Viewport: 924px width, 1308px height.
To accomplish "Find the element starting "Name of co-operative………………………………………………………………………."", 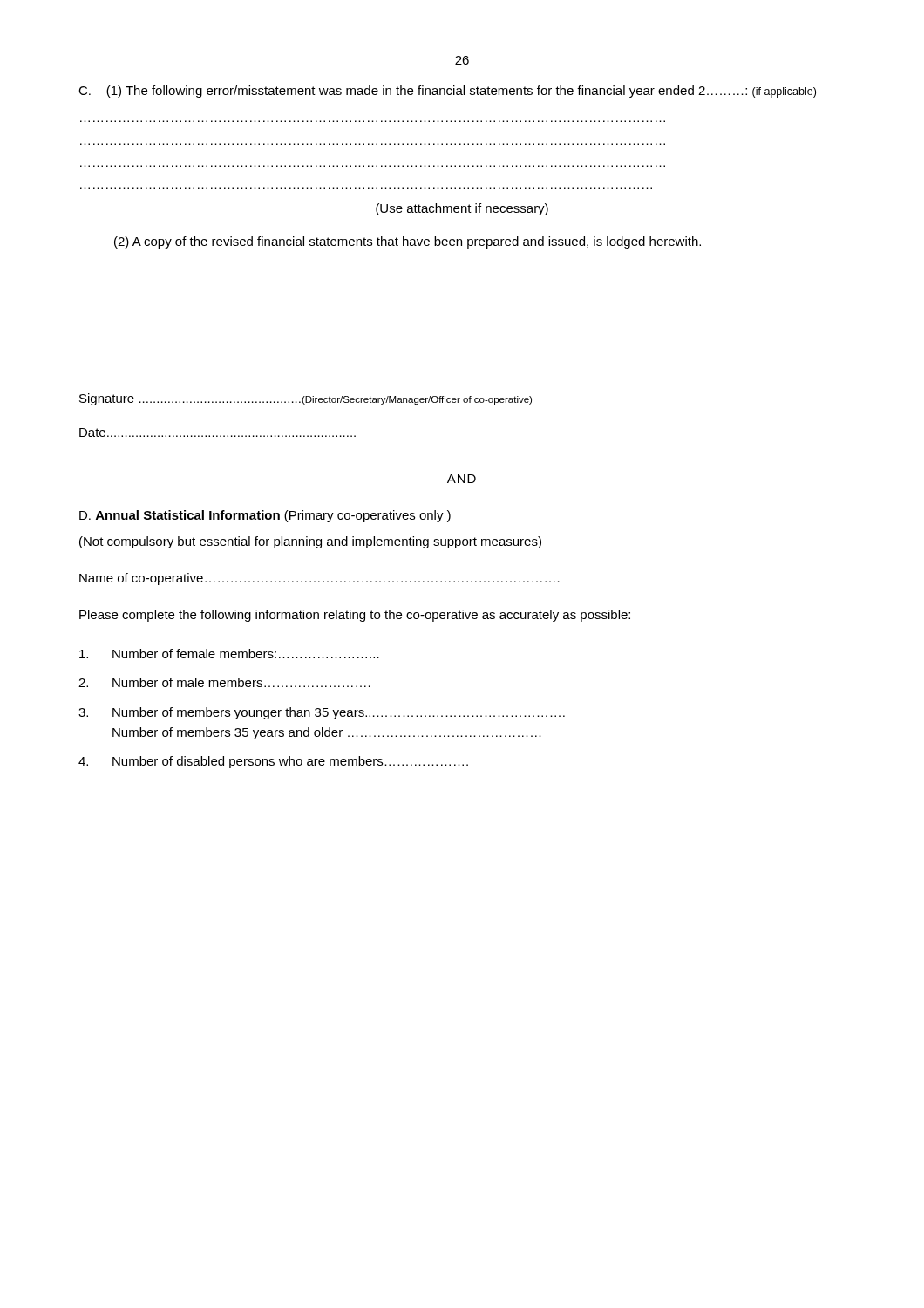I will point(319,577).
